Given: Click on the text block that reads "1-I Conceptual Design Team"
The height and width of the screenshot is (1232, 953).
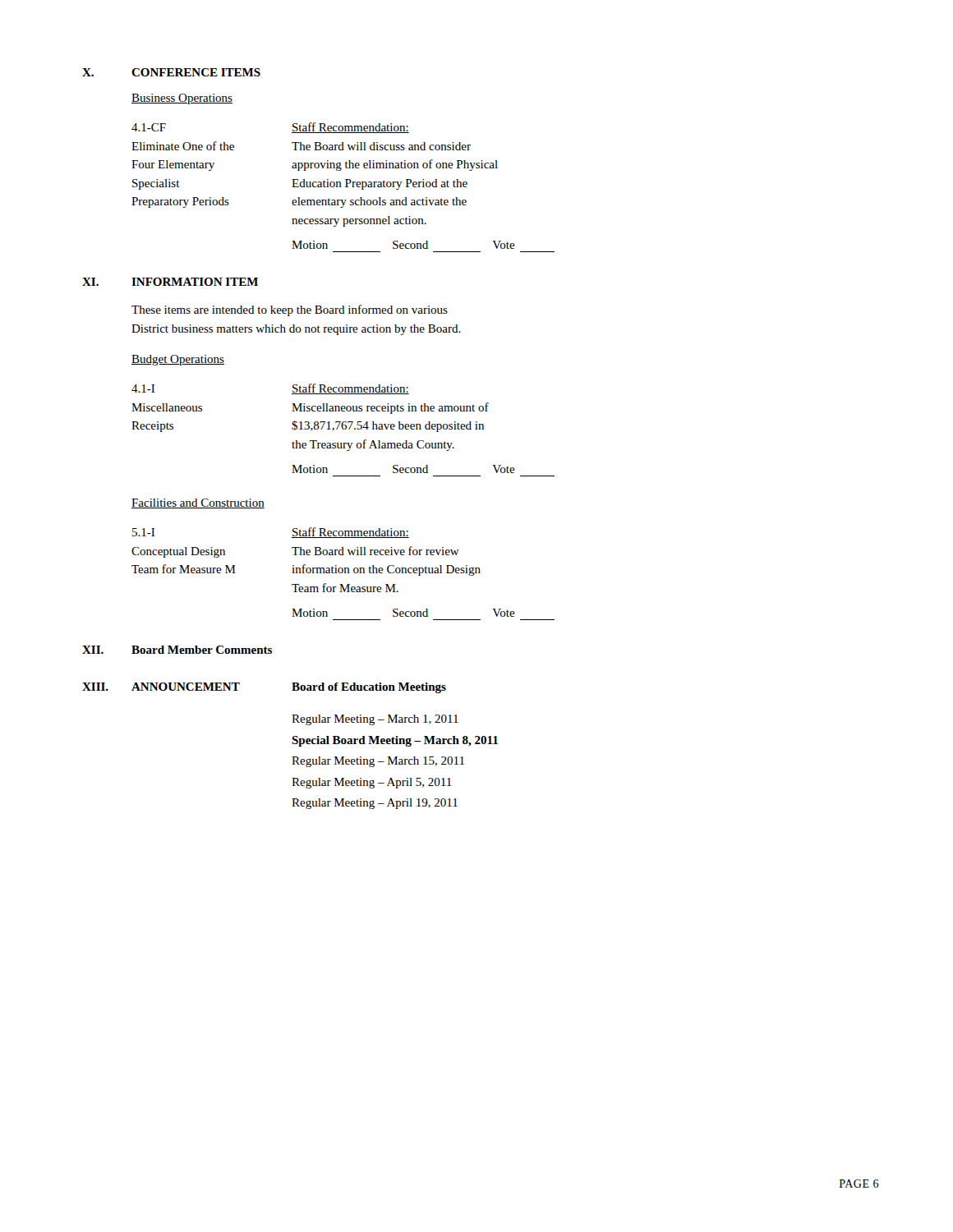Looking at the screenshot, I should click(x=143, y=533).
